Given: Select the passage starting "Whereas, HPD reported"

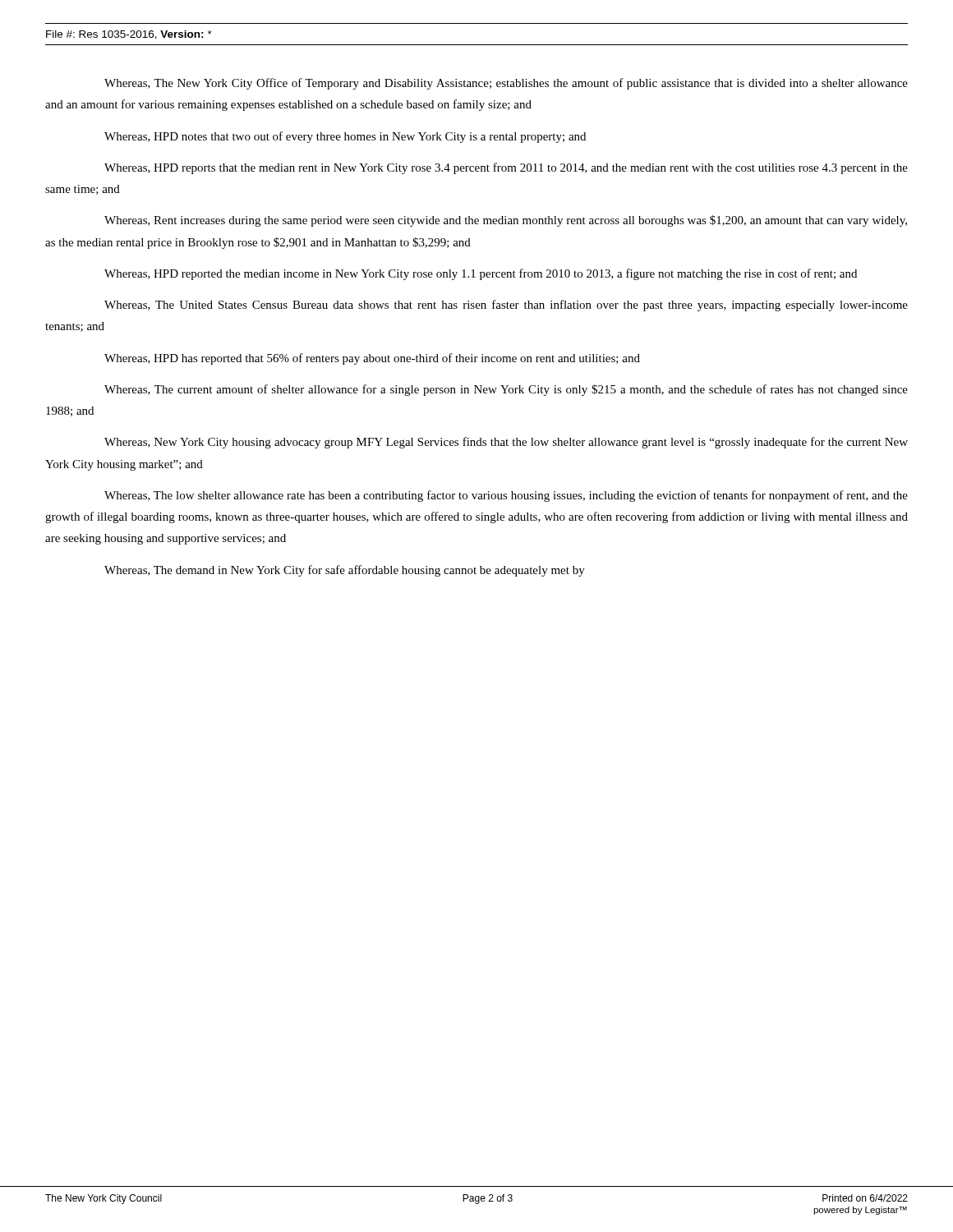Looking at the screenshot, I should (x=481, y=273).
